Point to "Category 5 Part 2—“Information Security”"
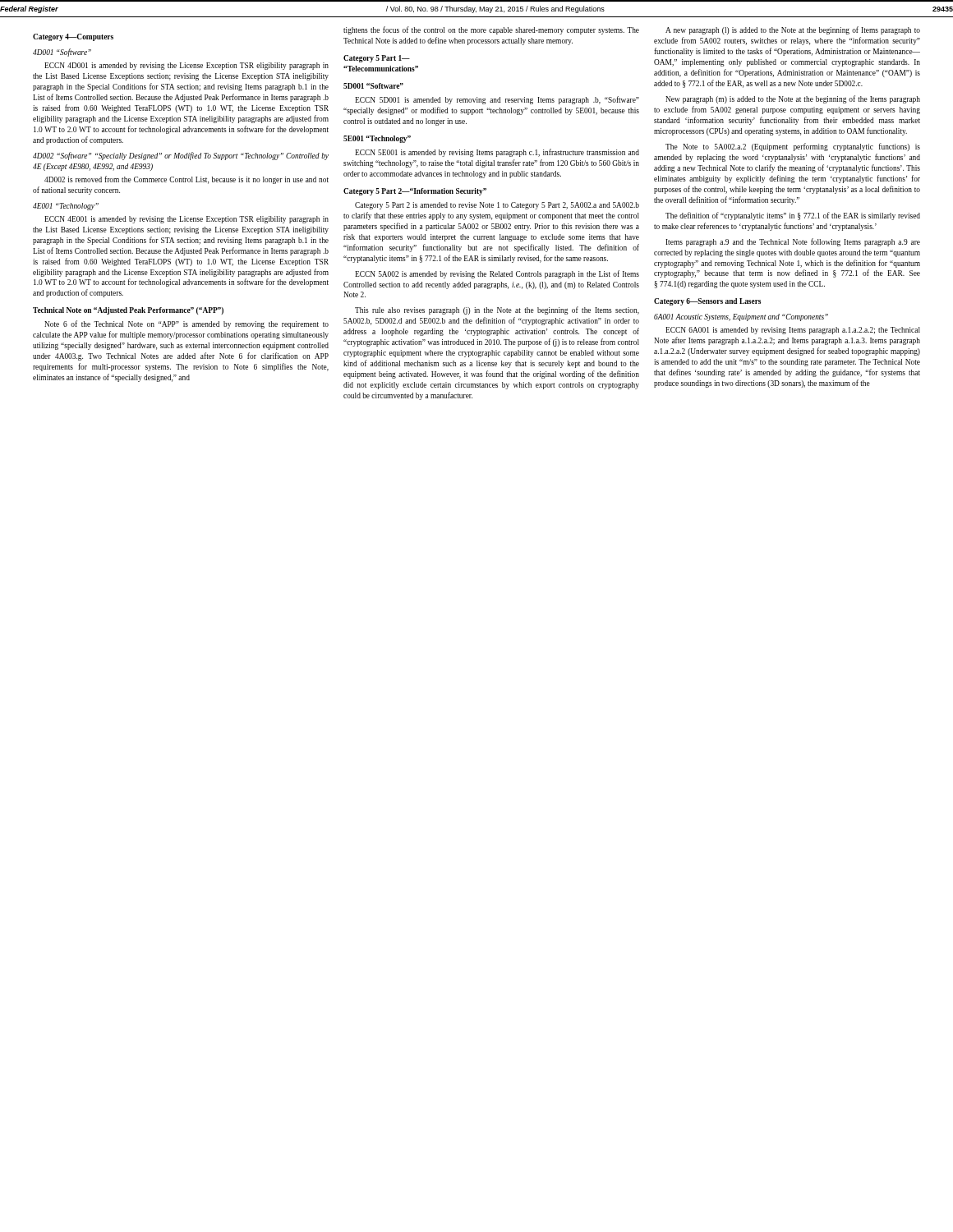 (415, 191)
